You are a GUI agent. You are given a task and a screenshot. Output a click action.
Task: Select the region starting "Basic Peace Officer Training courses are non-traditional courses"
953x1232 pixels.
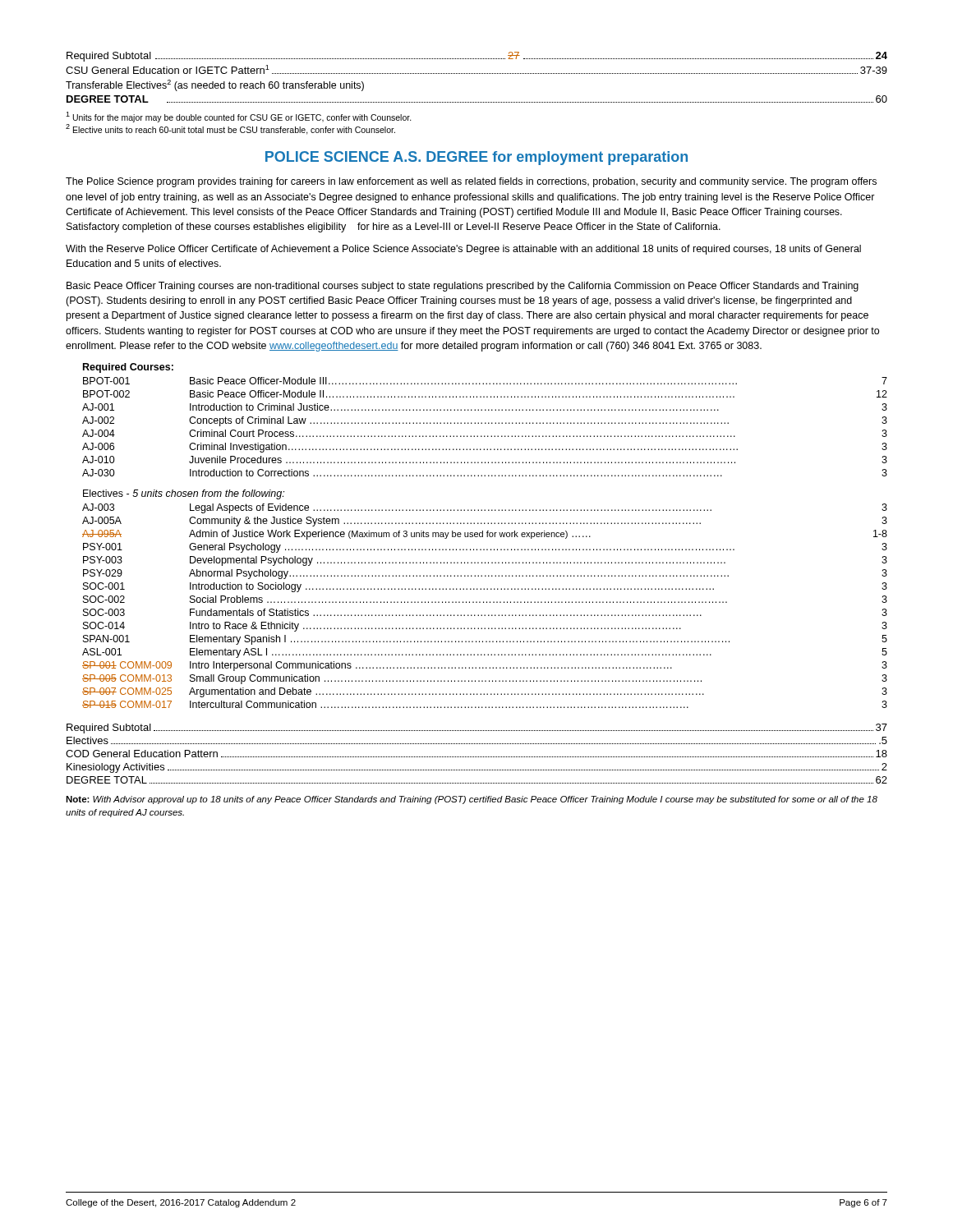tap(473, 316)
